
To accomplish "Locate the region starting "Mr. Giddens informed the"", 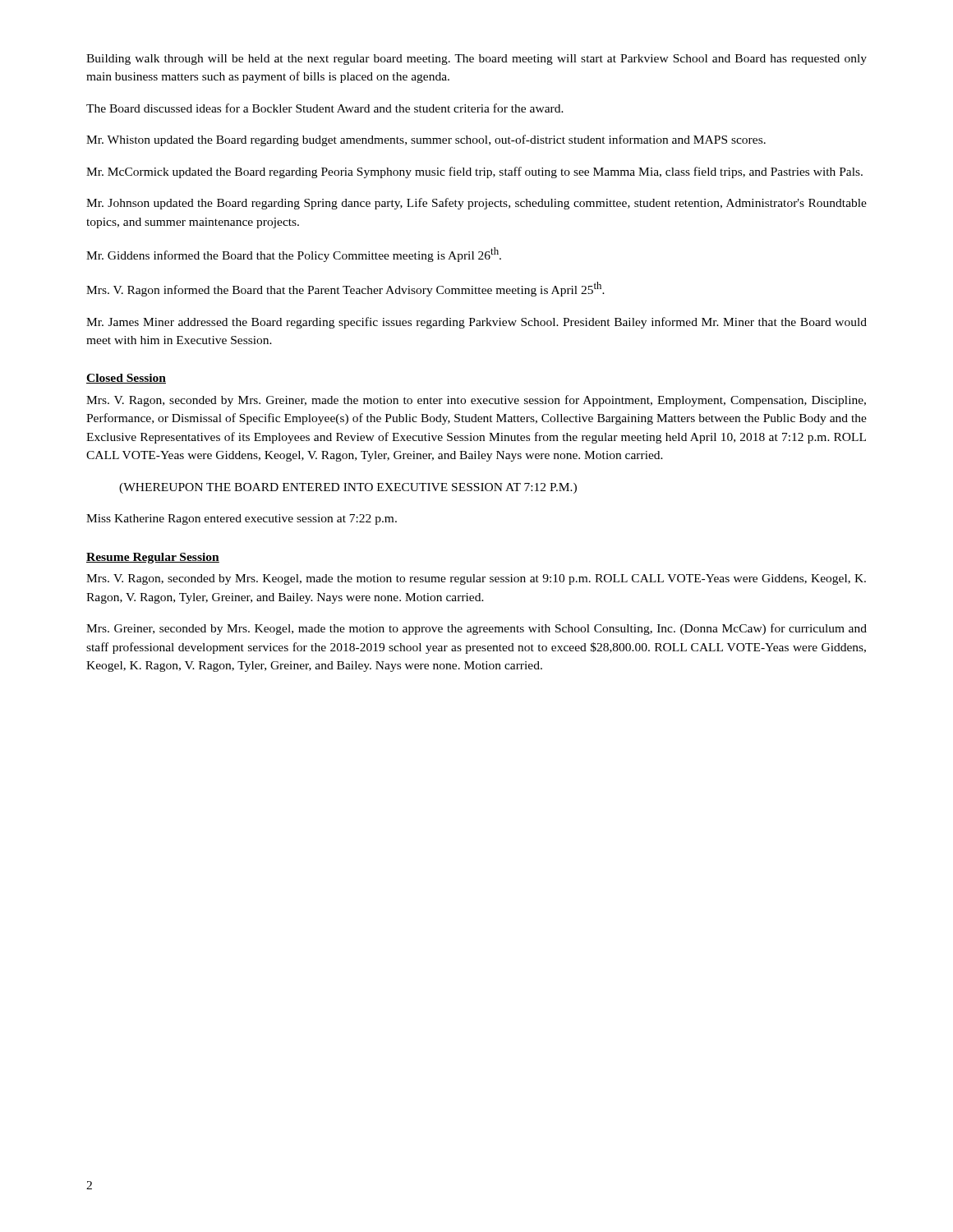I will coord(294,254).
